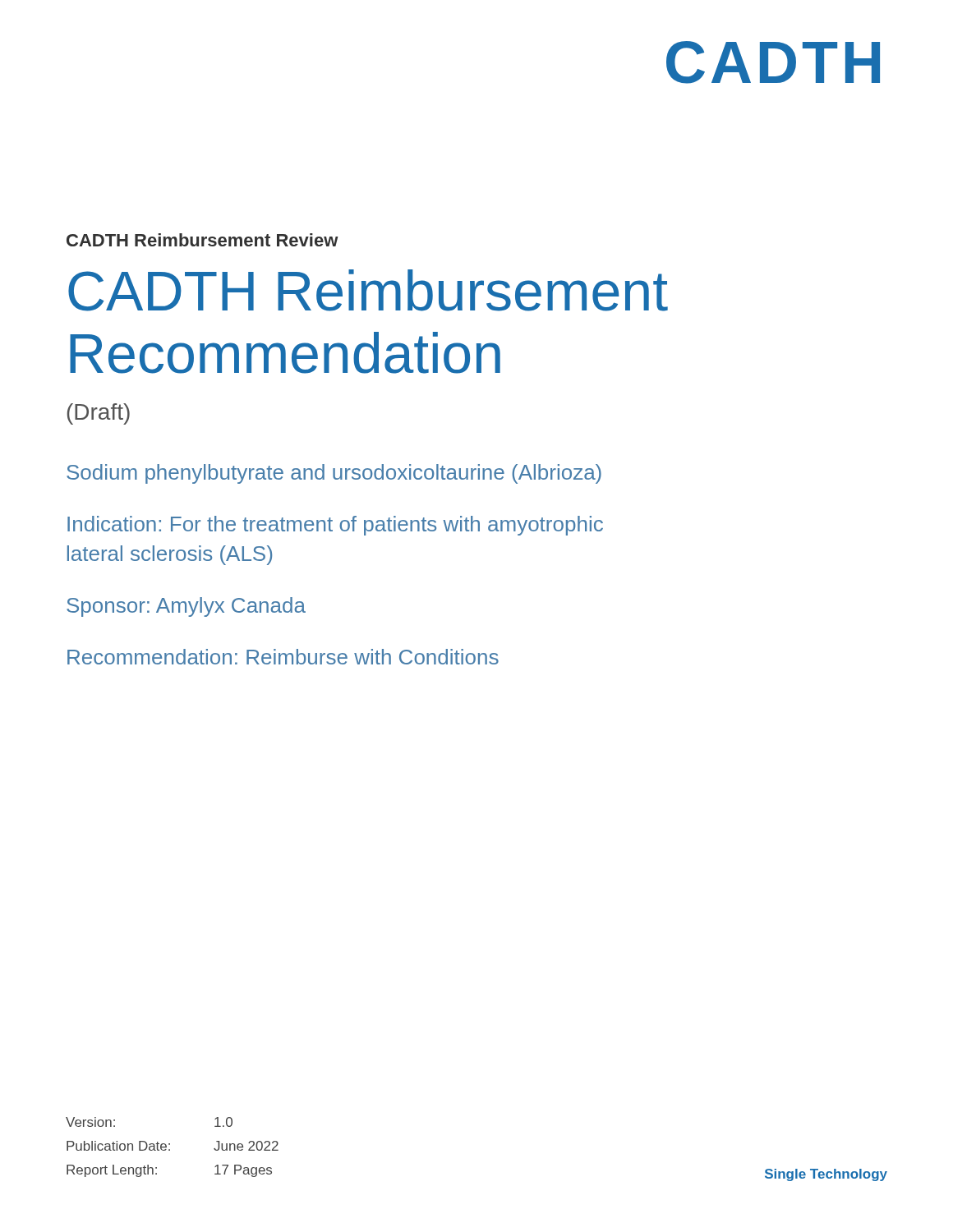Locate the block starting "Version: 1.0 Publication Date: June 2022"
Image resolution: width=953 pixels, height=1232 pixels.
coord(172,1147)
